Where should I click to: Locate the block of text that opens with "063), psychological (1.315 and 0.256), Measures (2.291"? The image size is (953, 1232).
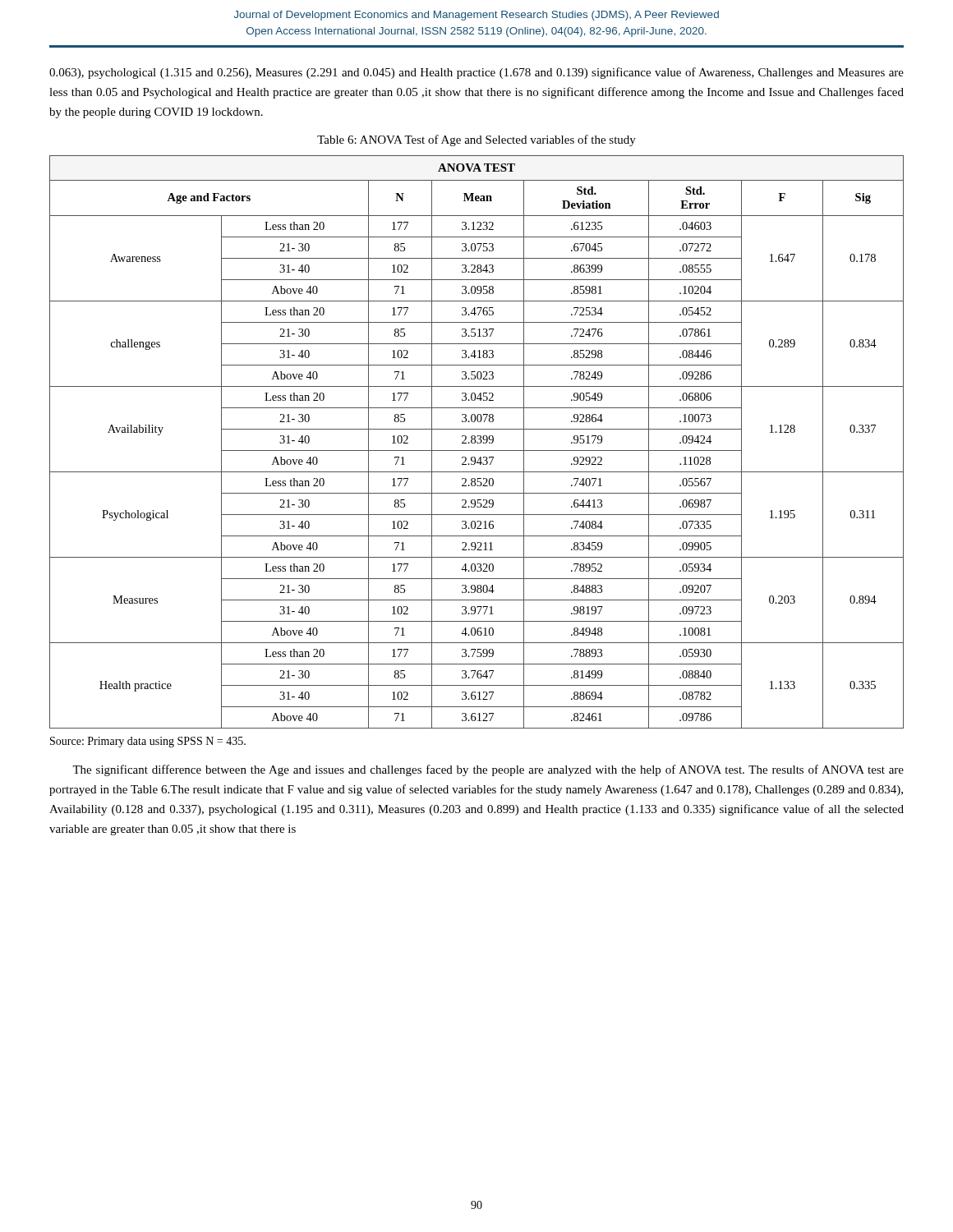click(476, 92)
